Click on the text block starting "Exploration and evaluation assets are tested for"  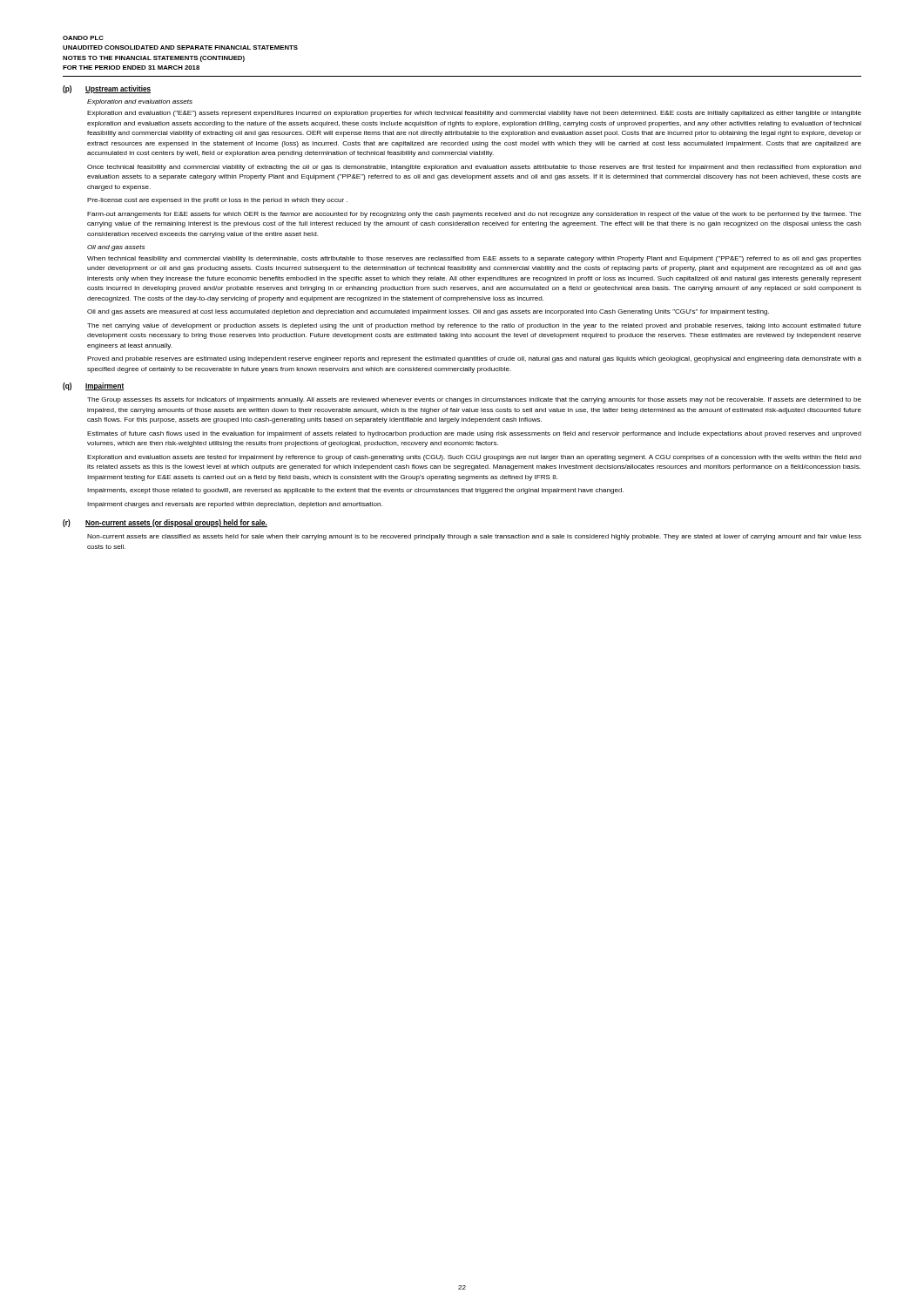[474, 467]
